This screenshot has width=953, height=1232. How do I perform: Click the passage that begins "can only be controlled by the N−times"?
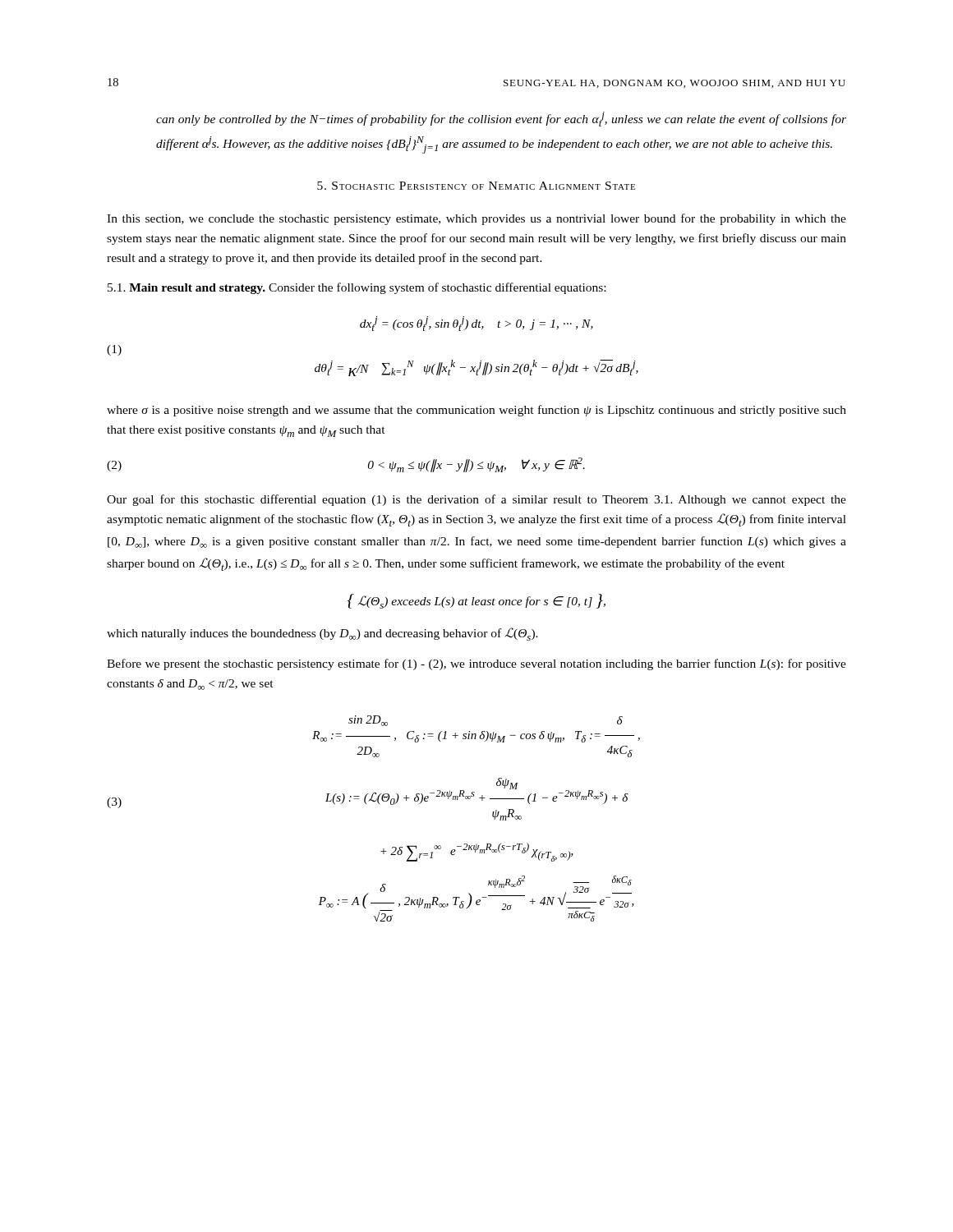point(501,131)
